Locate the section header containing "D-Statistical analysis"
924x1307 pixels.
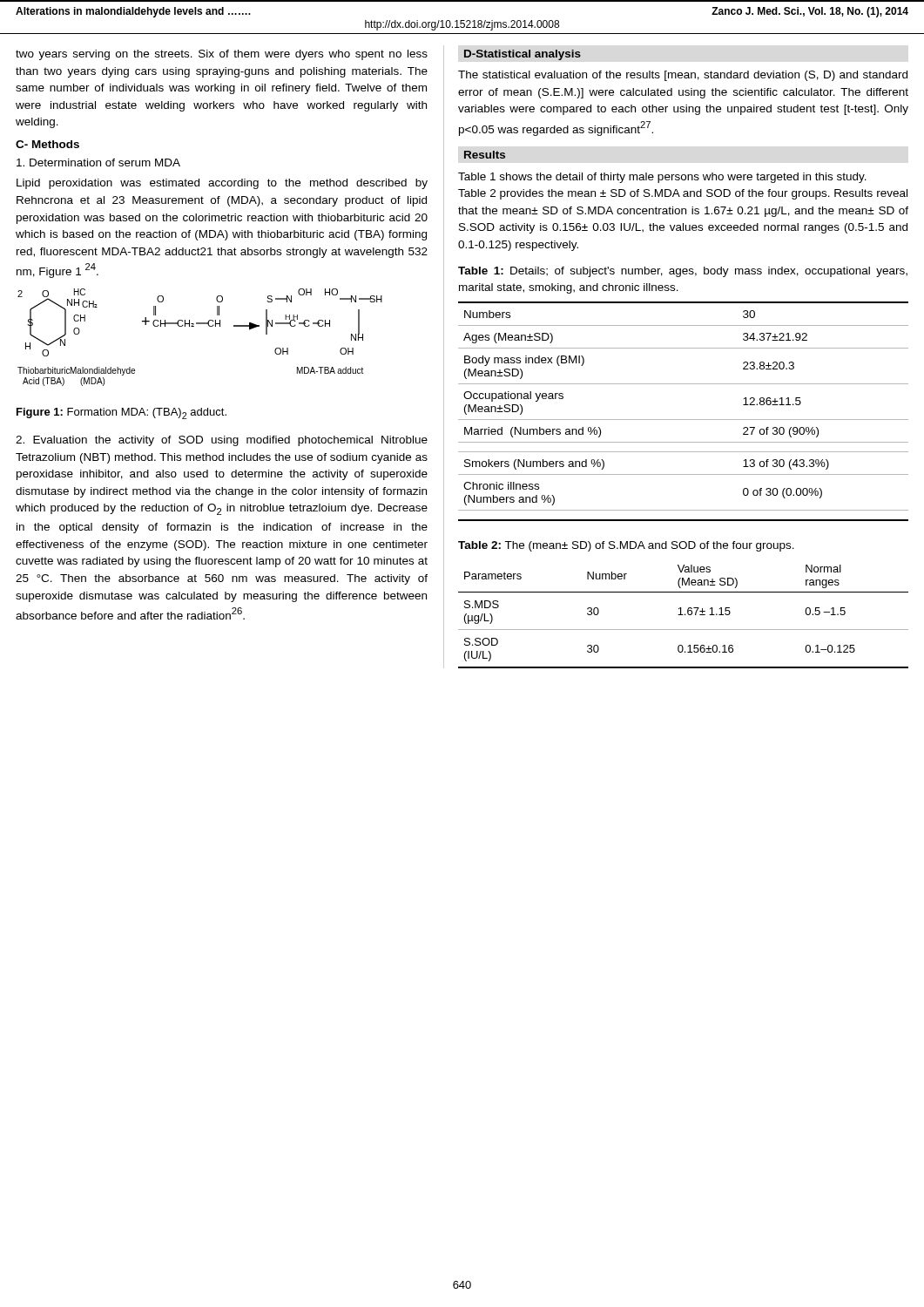[523, 55]
